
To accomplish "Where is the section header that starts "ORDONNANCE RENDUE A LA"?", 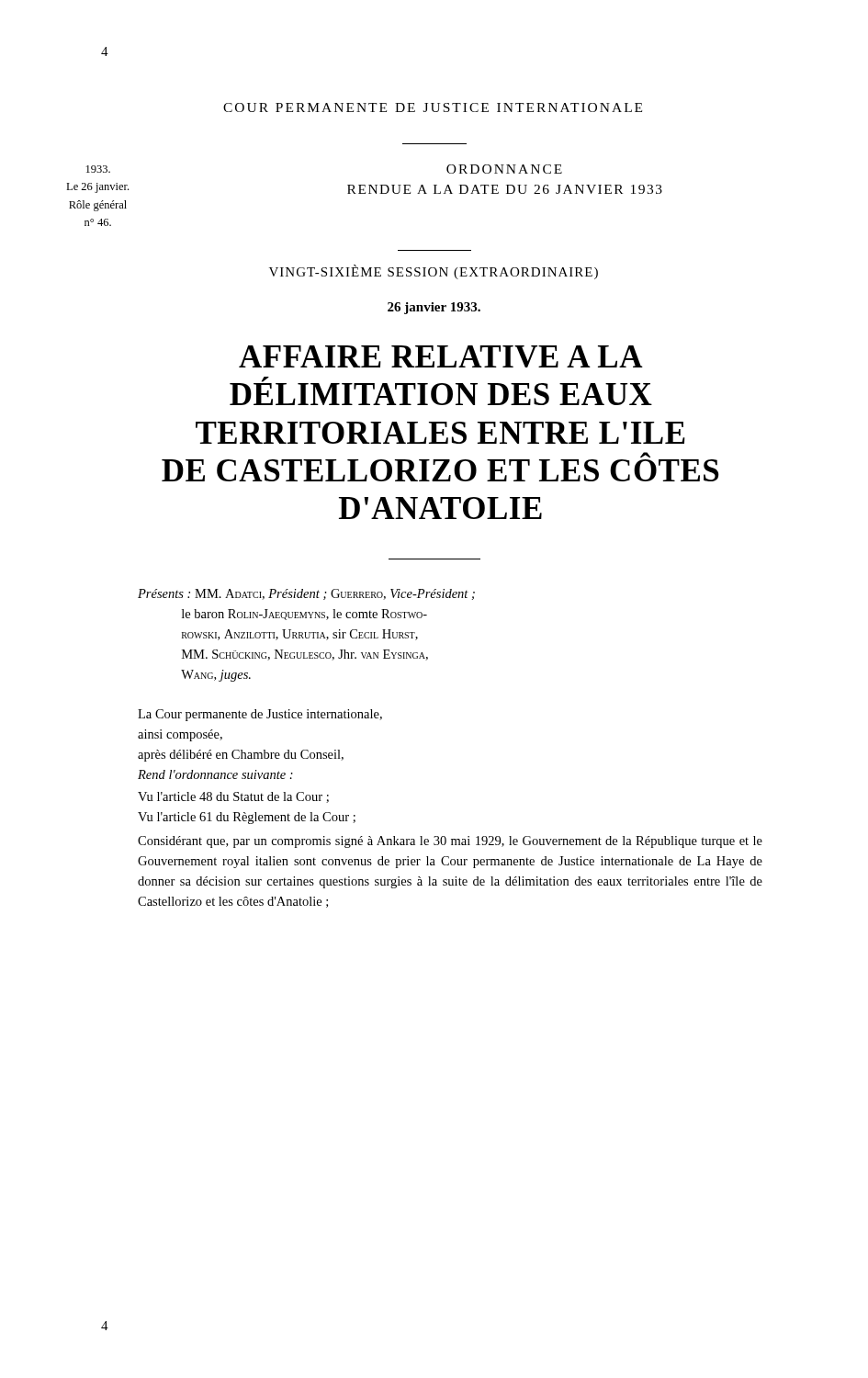I will (x=505, y=179).
